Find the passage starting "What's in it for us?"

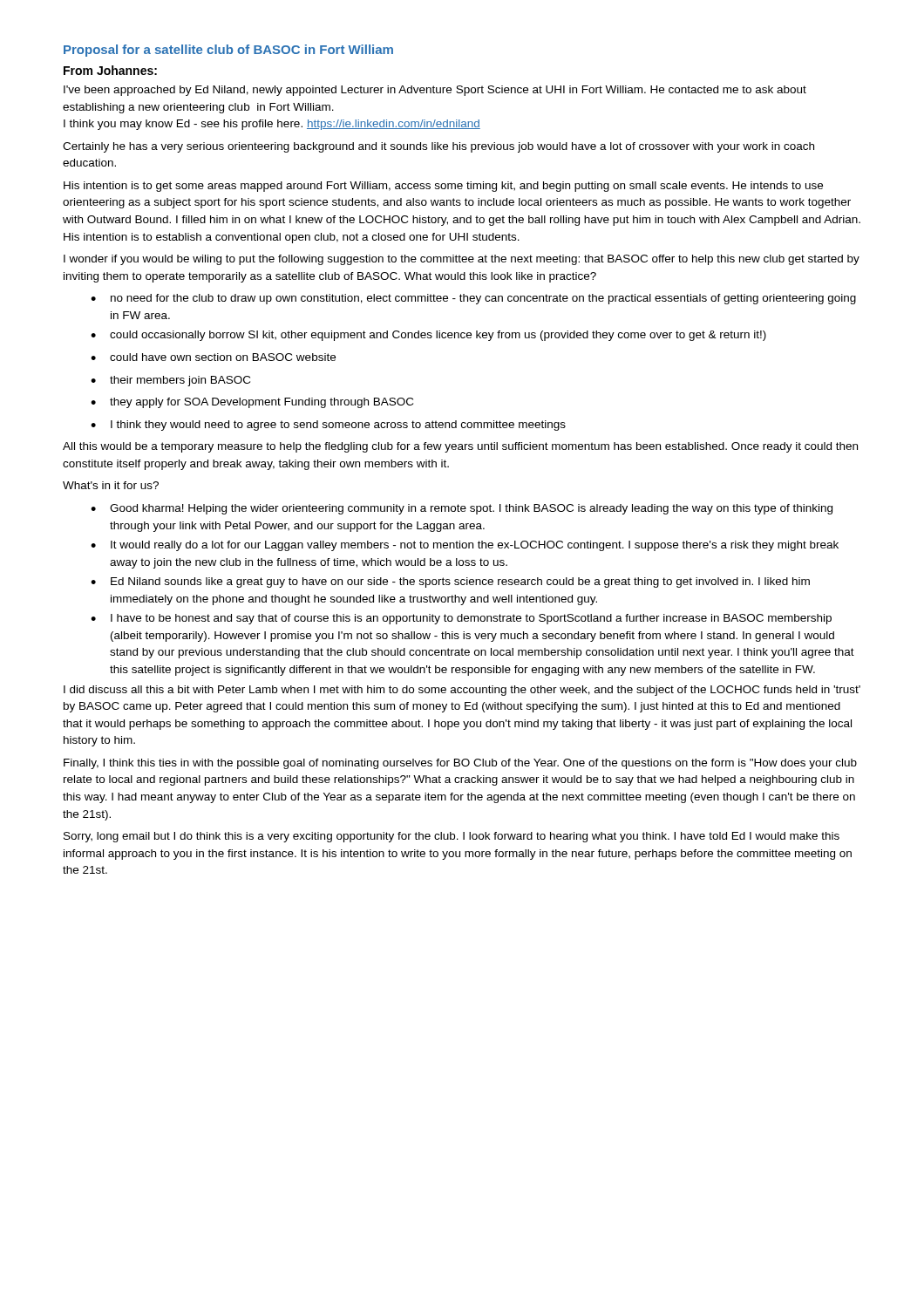coord(111,486)
